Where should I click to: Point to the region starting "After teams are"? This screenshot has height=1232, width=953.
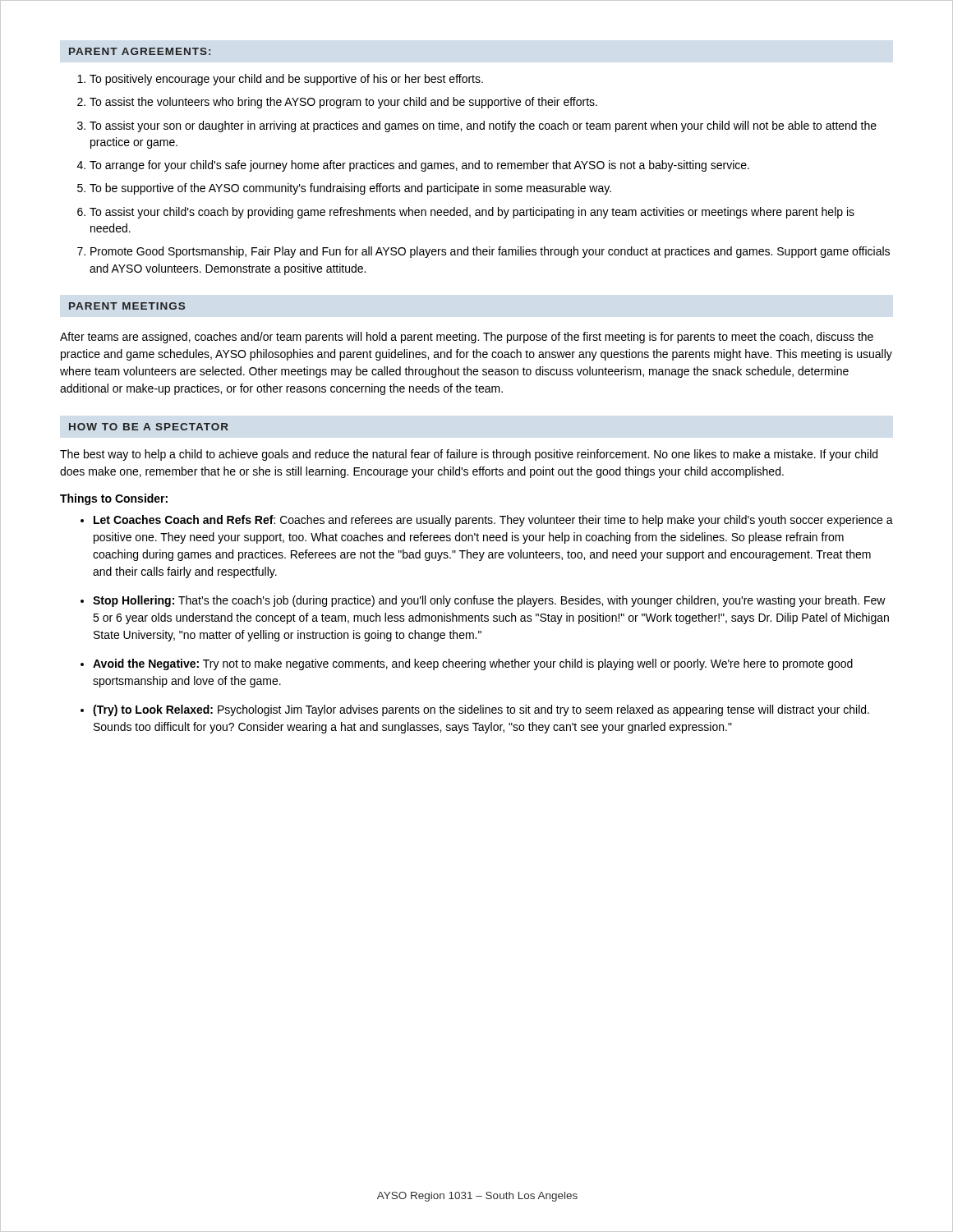476,363
